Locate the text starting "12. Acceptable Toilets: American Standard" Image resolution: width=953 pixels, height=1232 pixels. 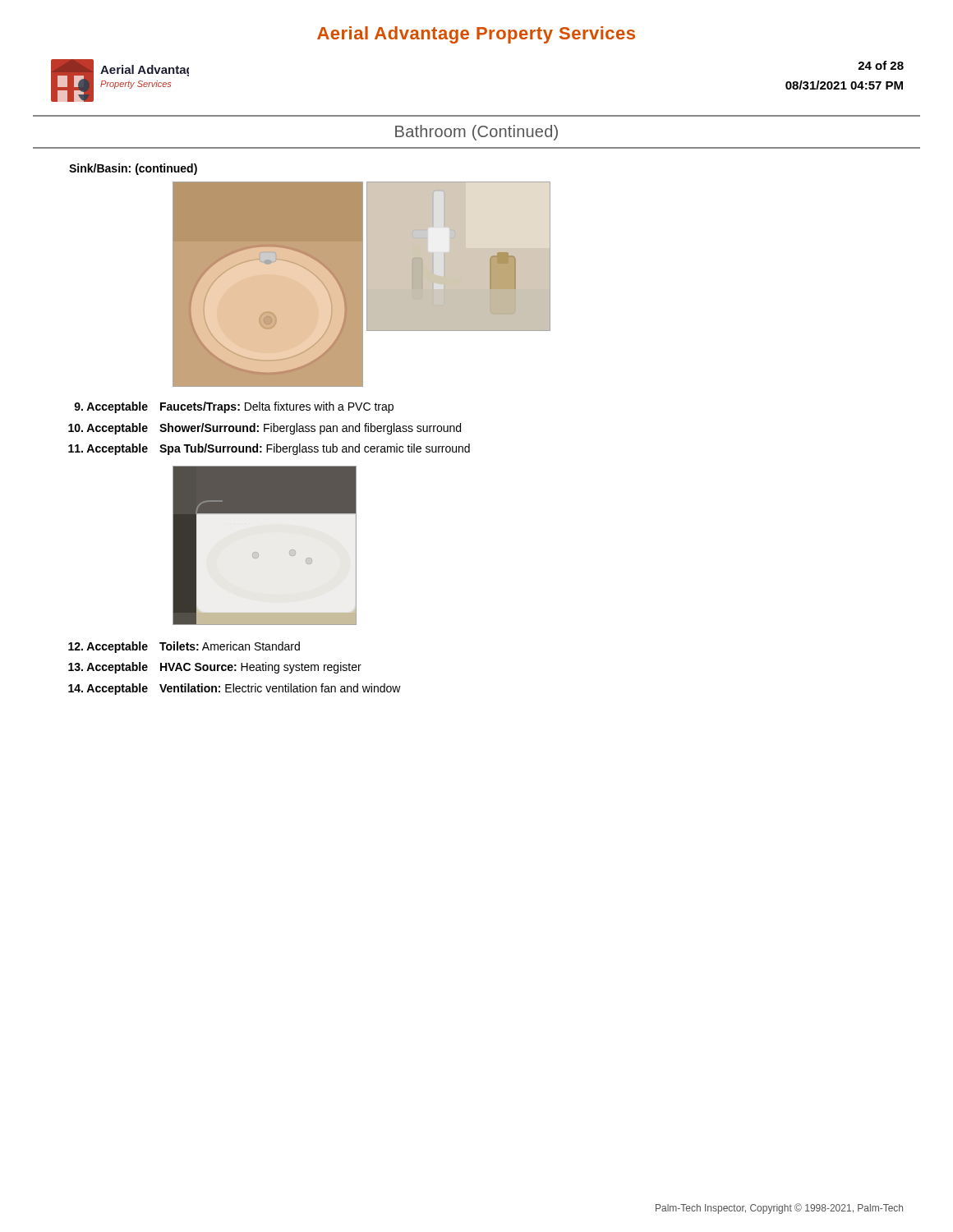(175, 646)
